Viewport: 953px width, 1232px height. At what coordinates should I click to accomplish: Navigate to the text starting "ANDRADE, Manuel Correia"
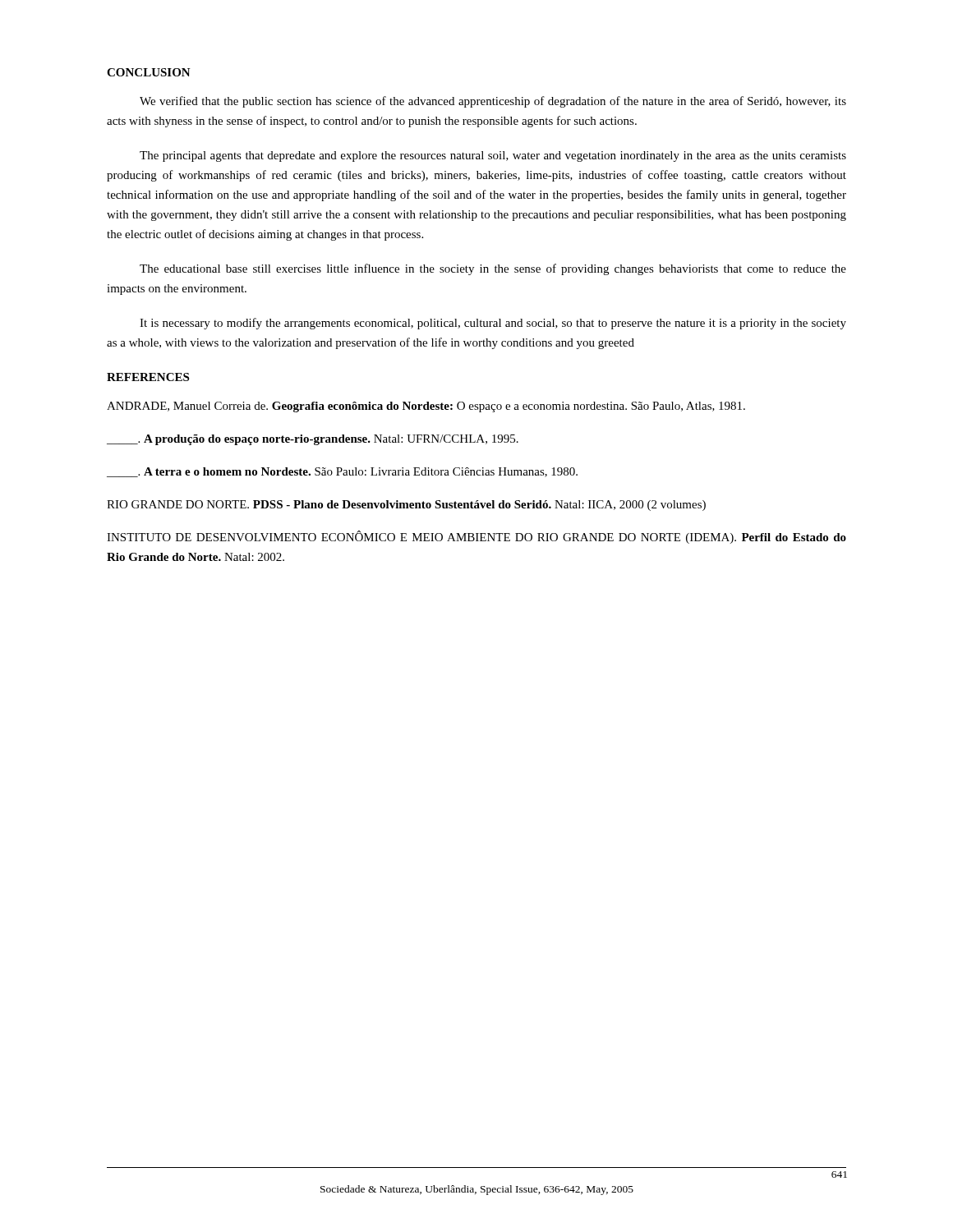(x=426, y=406)
